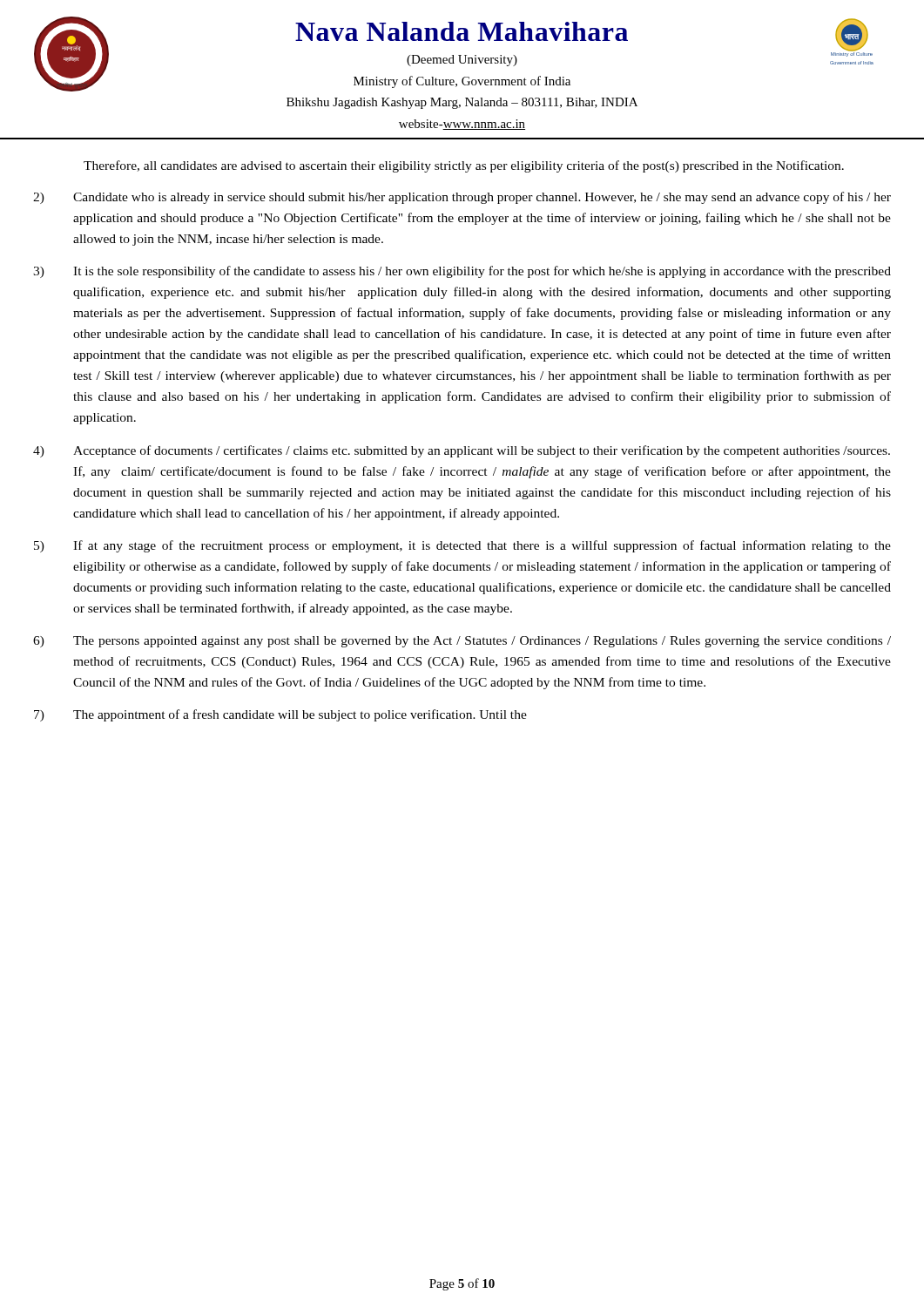
Task: Find the text block starting "2) Candidate who is"
Action: [x=462, y=218]
